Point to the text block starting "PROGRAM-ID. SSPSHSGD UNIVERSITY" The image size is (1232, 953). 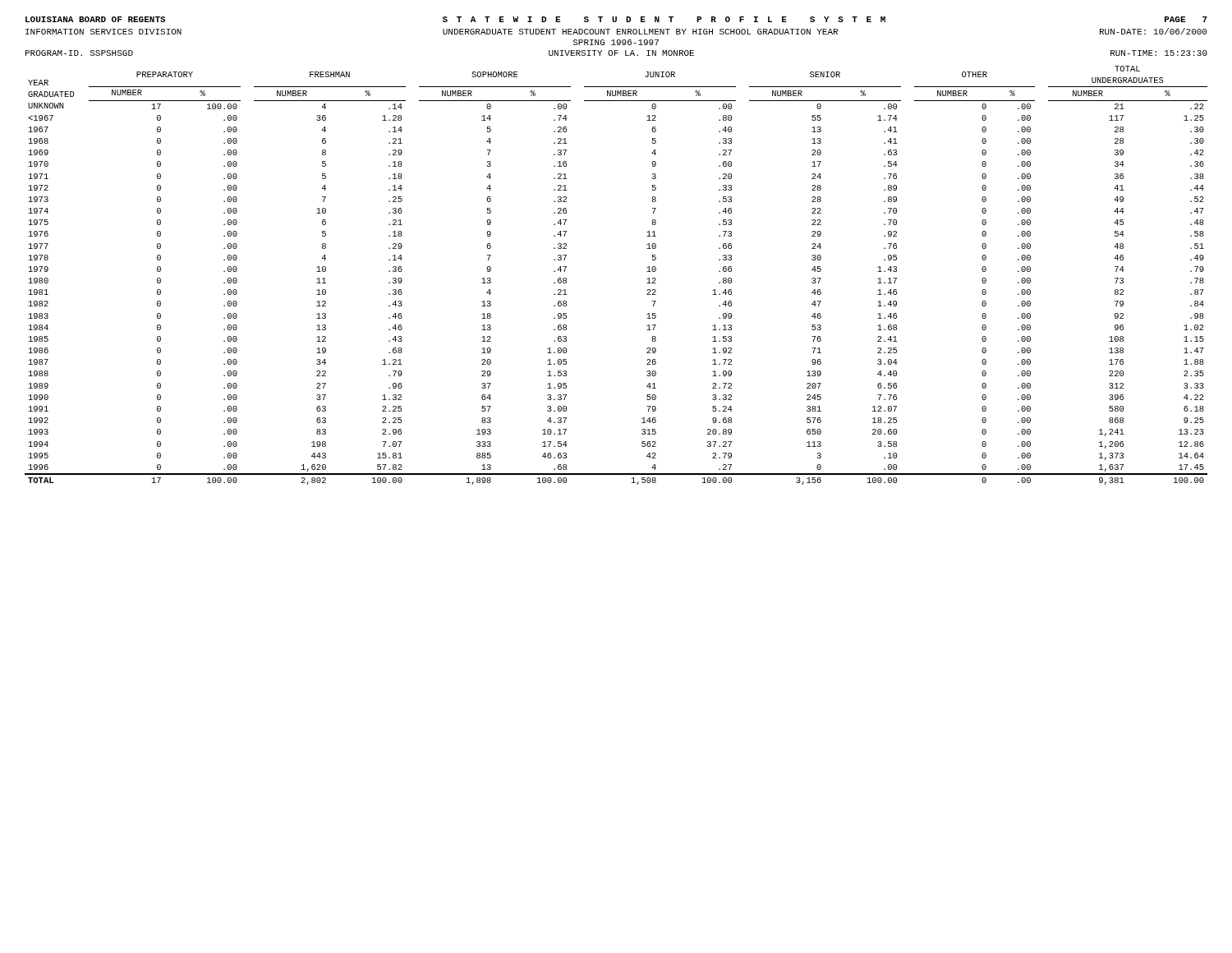616,53
